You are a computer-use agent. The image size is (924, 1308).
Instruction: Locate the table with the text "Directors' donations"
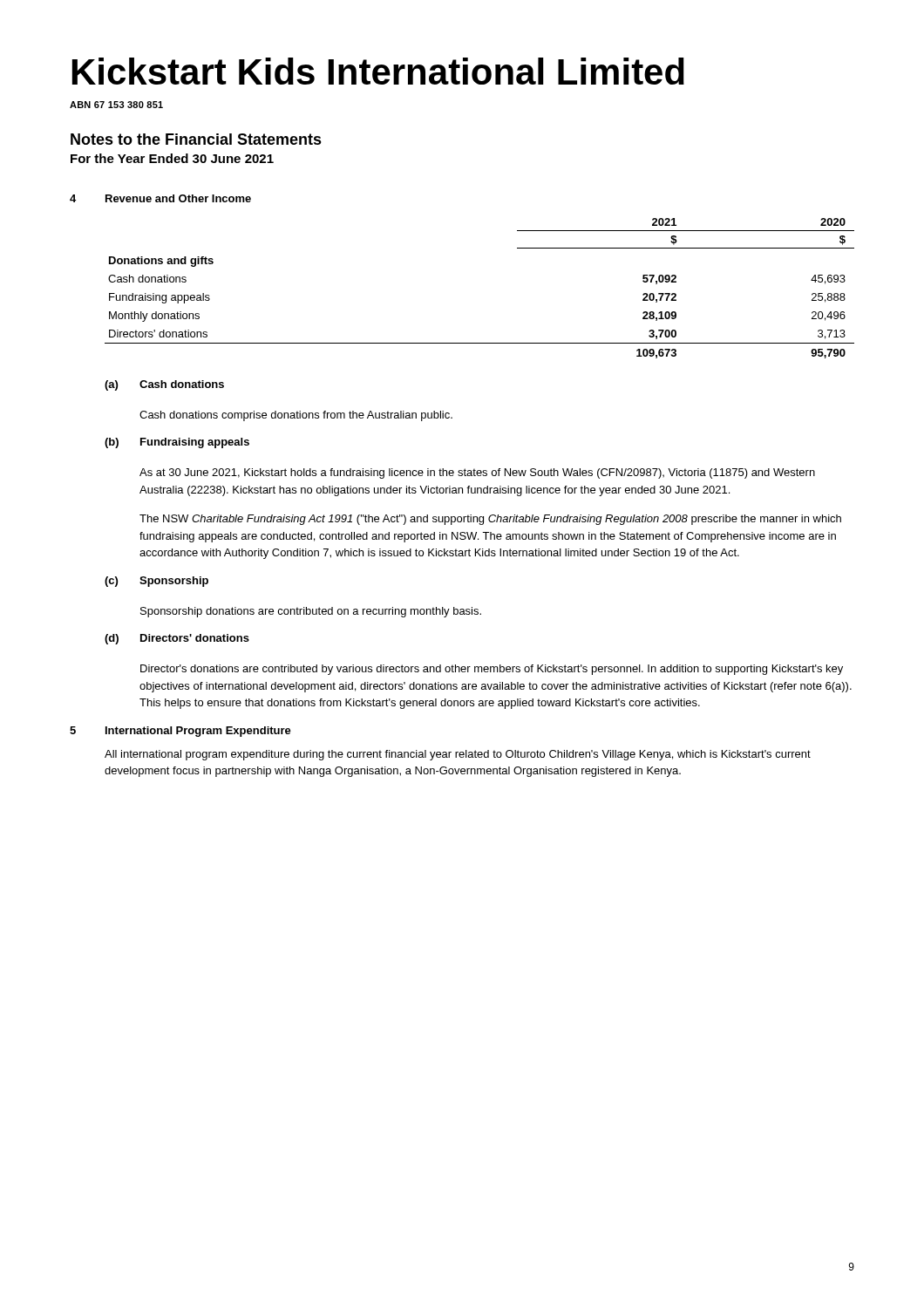pos(462,288)
